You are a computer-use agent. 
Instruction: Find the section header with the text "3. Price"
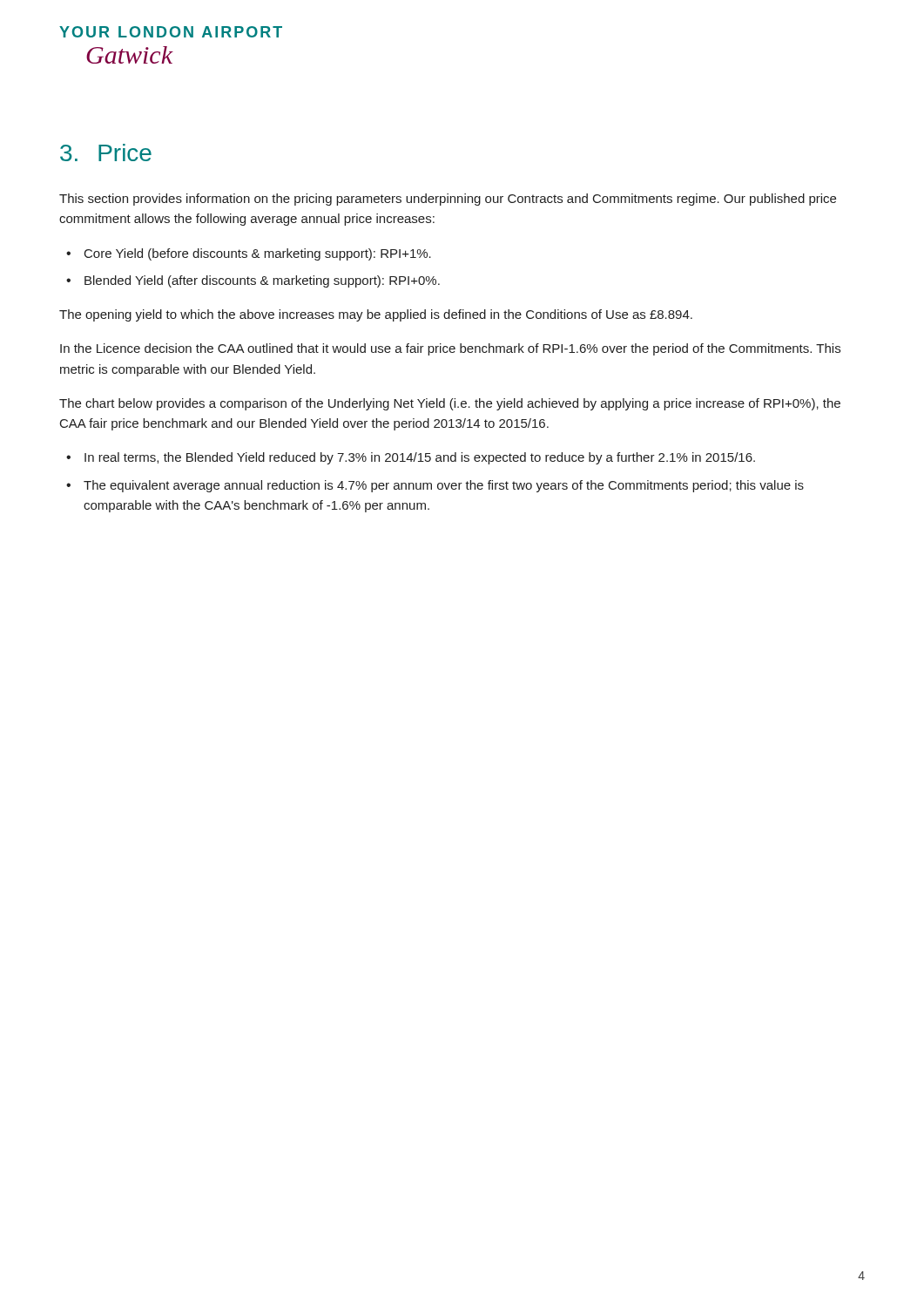106,152
